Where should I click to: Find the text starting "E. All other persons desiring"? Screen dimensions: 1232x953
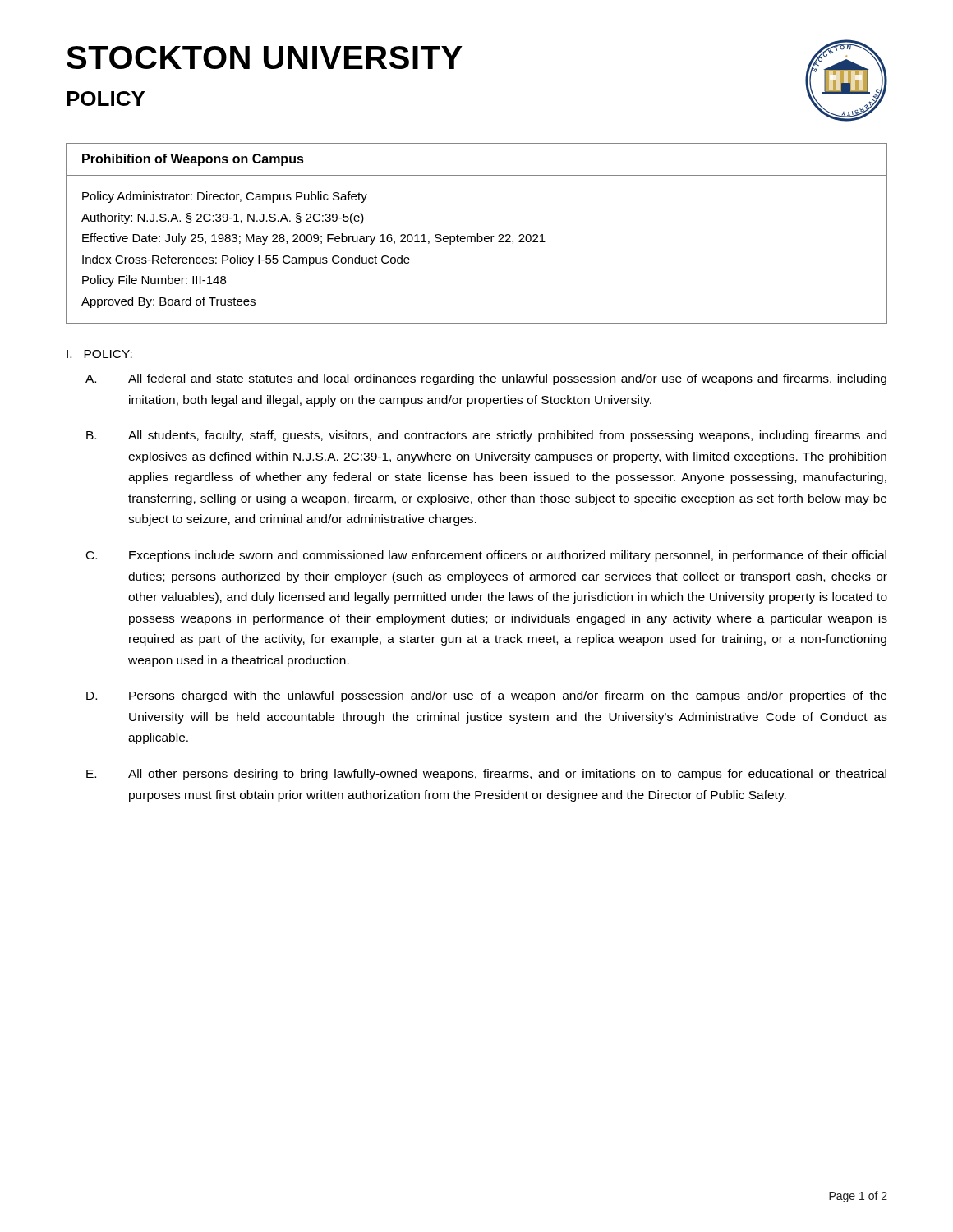[x=486, y=784]
